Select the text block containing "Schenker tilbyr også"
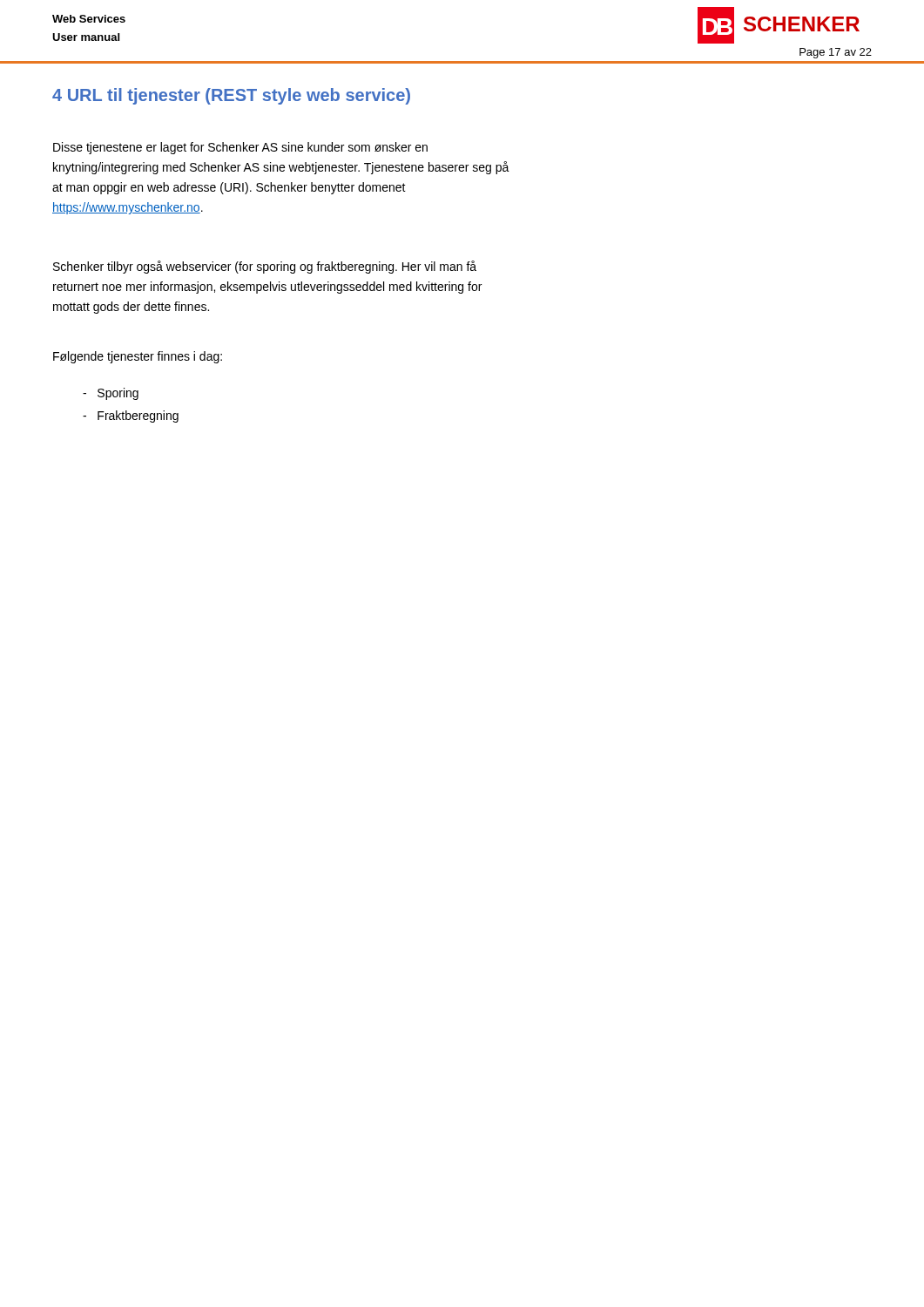 click(267, 287)
